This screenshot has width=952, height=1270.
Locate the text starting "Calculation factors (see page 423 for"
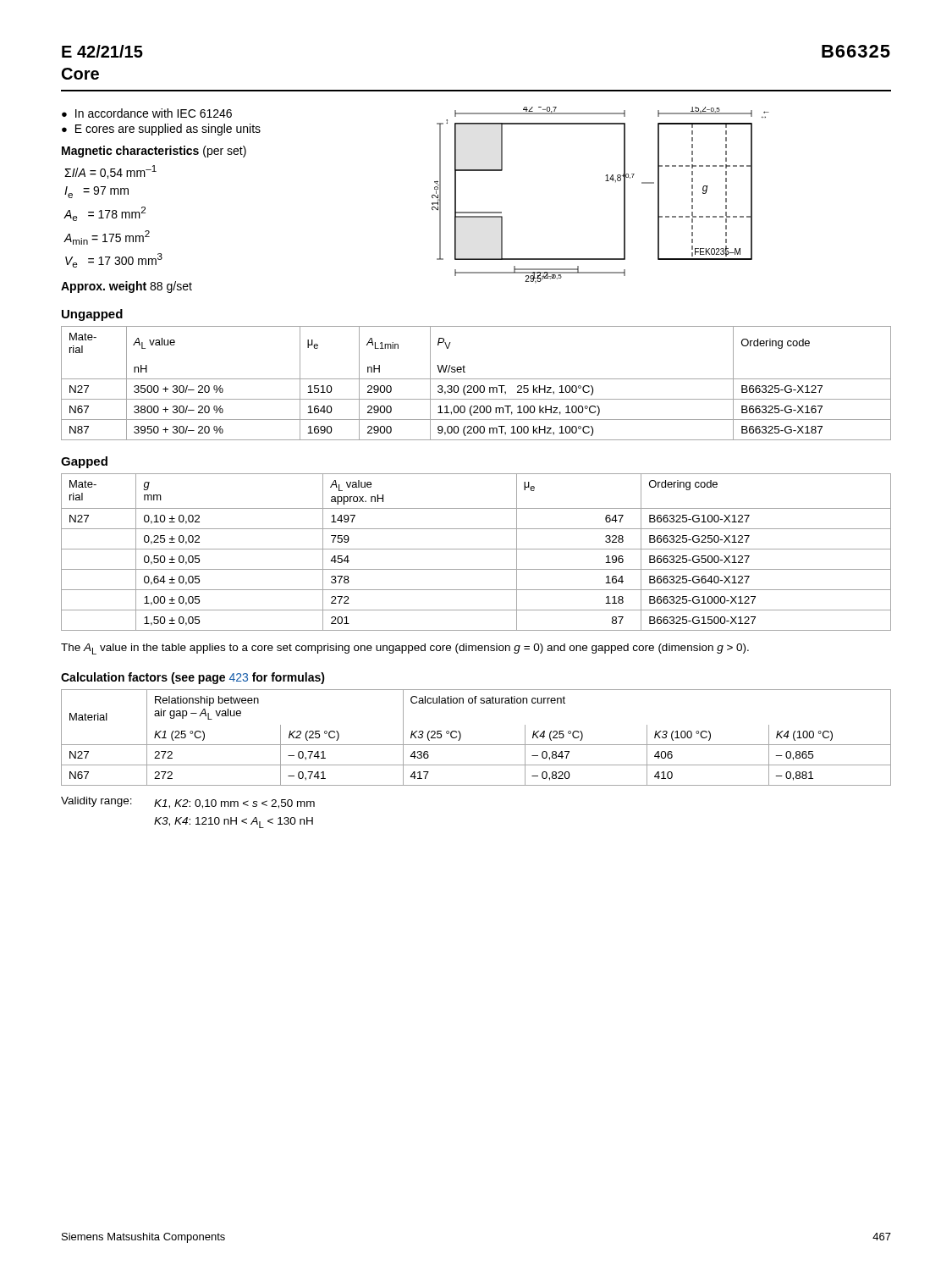193,677
